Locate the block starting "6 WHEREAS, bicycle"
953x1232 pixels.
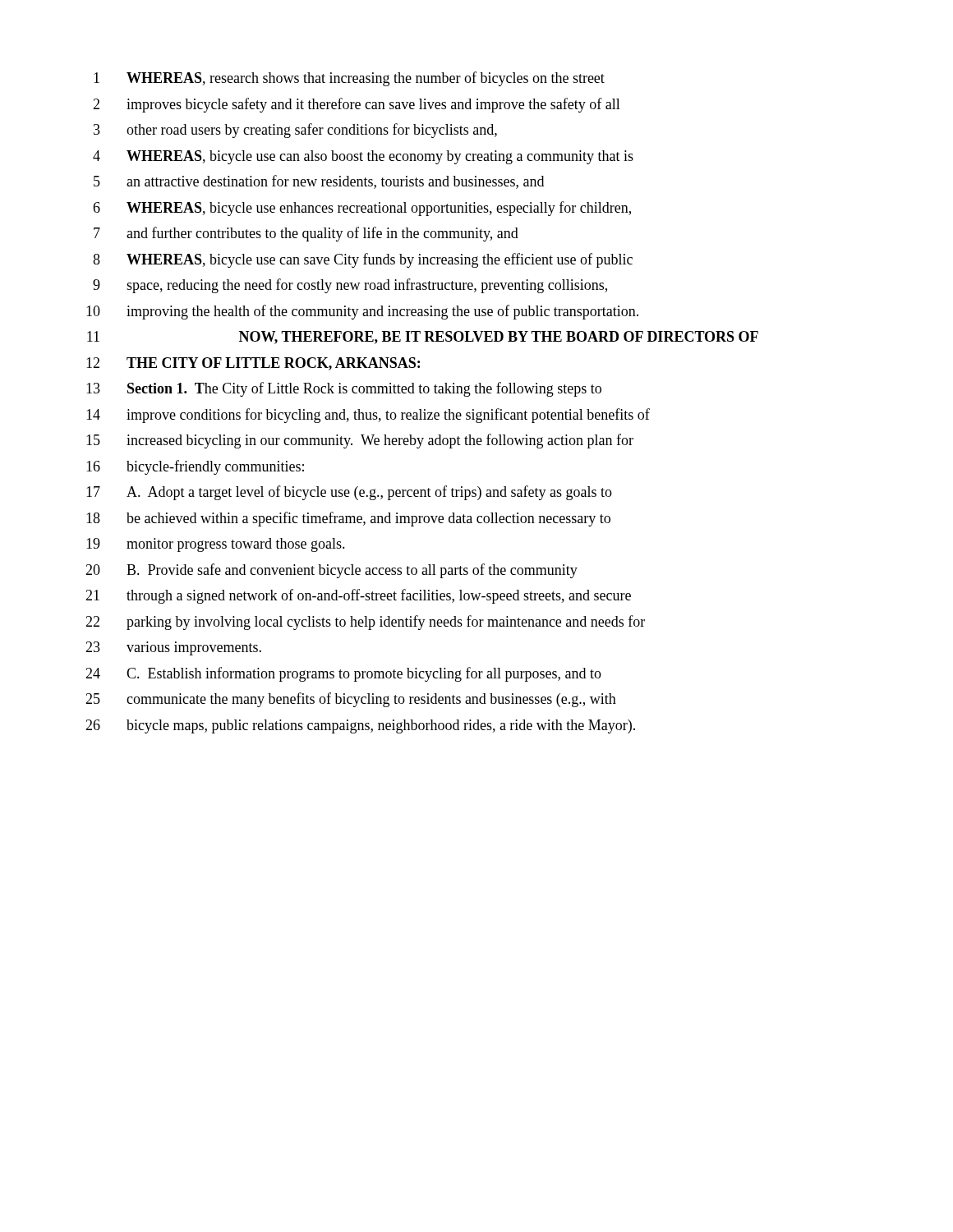(x=468, y=208)
